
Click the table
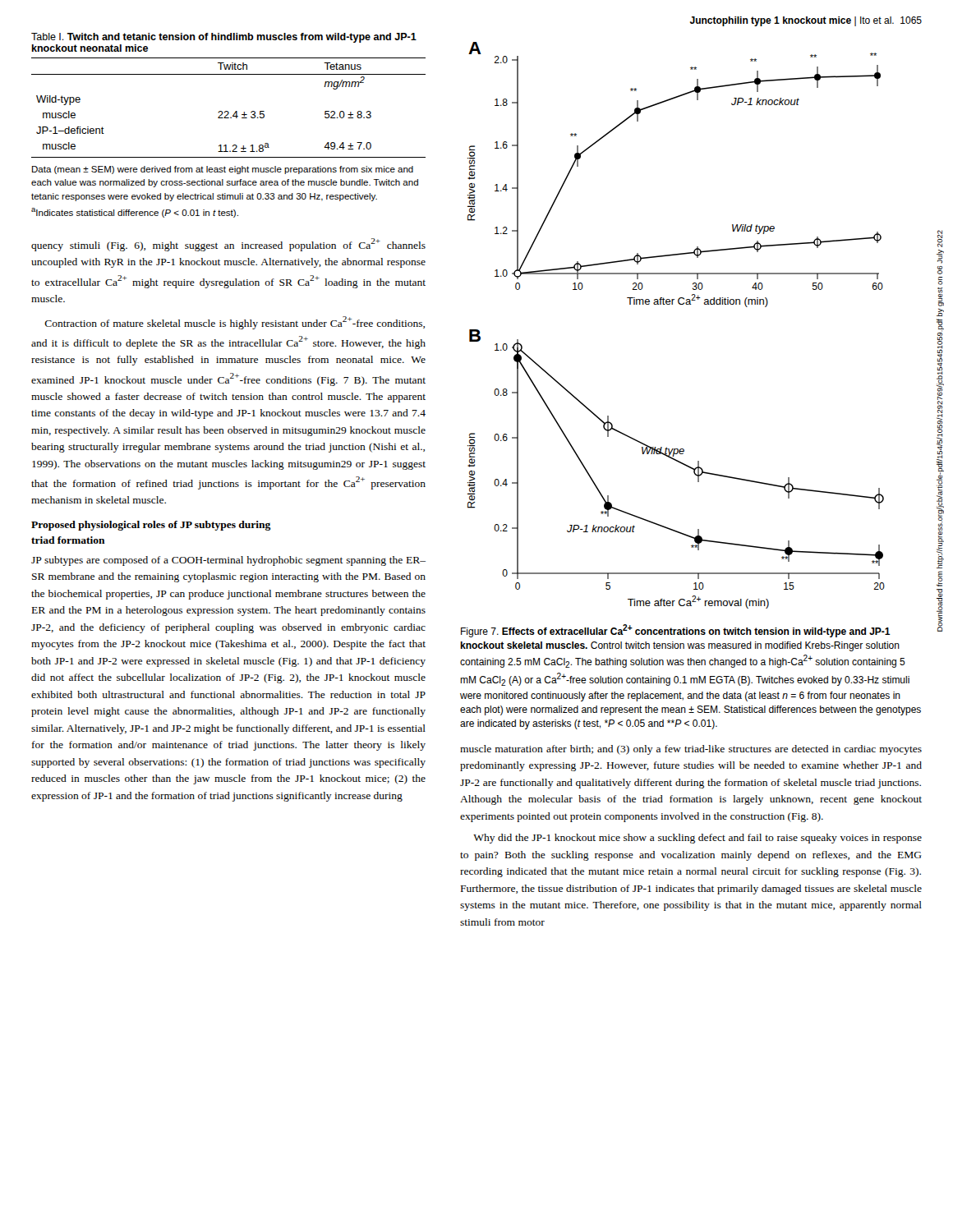(228, 107)
